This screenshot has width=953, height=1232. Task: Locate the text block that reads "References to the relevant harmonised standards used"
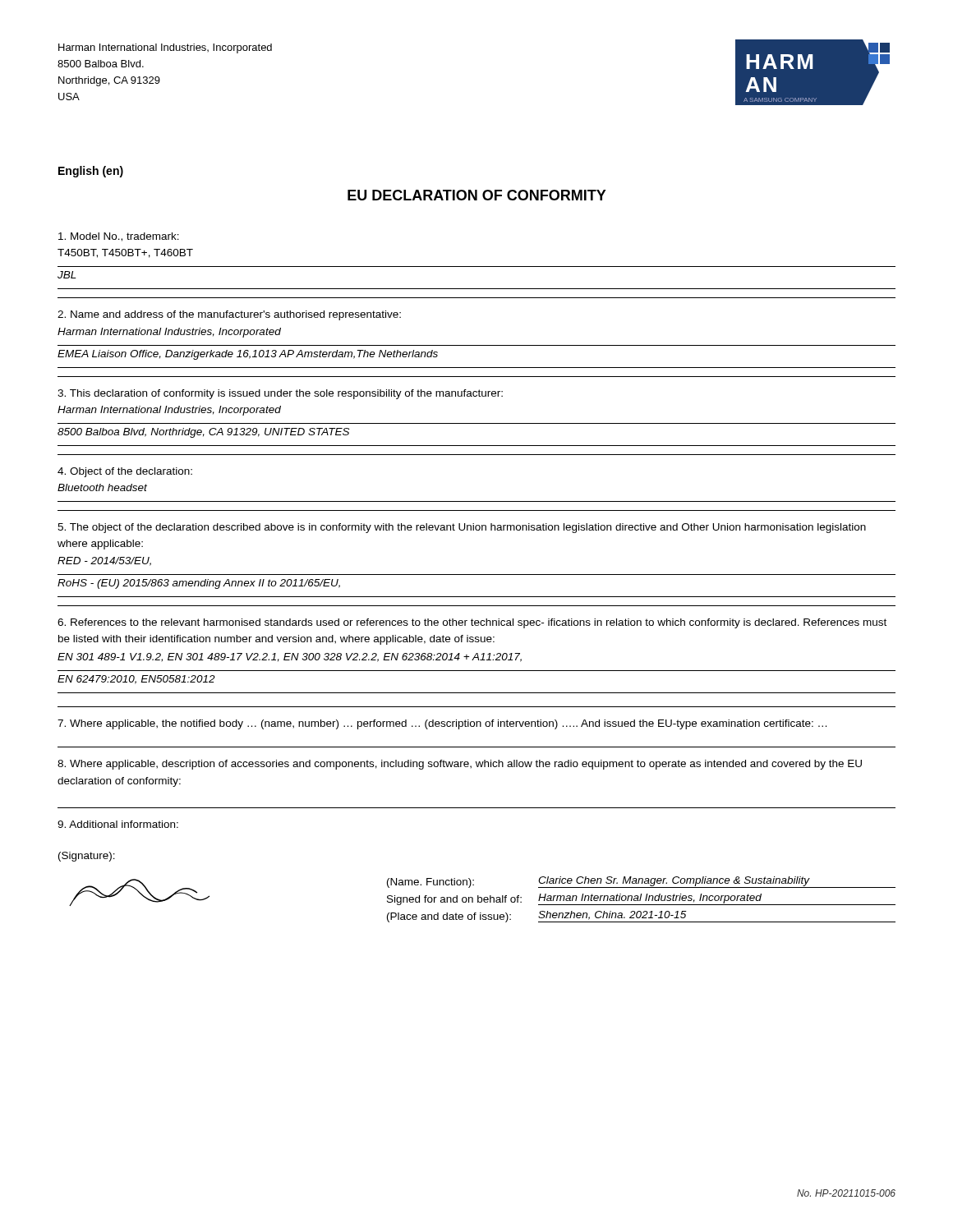pos(476,654)
